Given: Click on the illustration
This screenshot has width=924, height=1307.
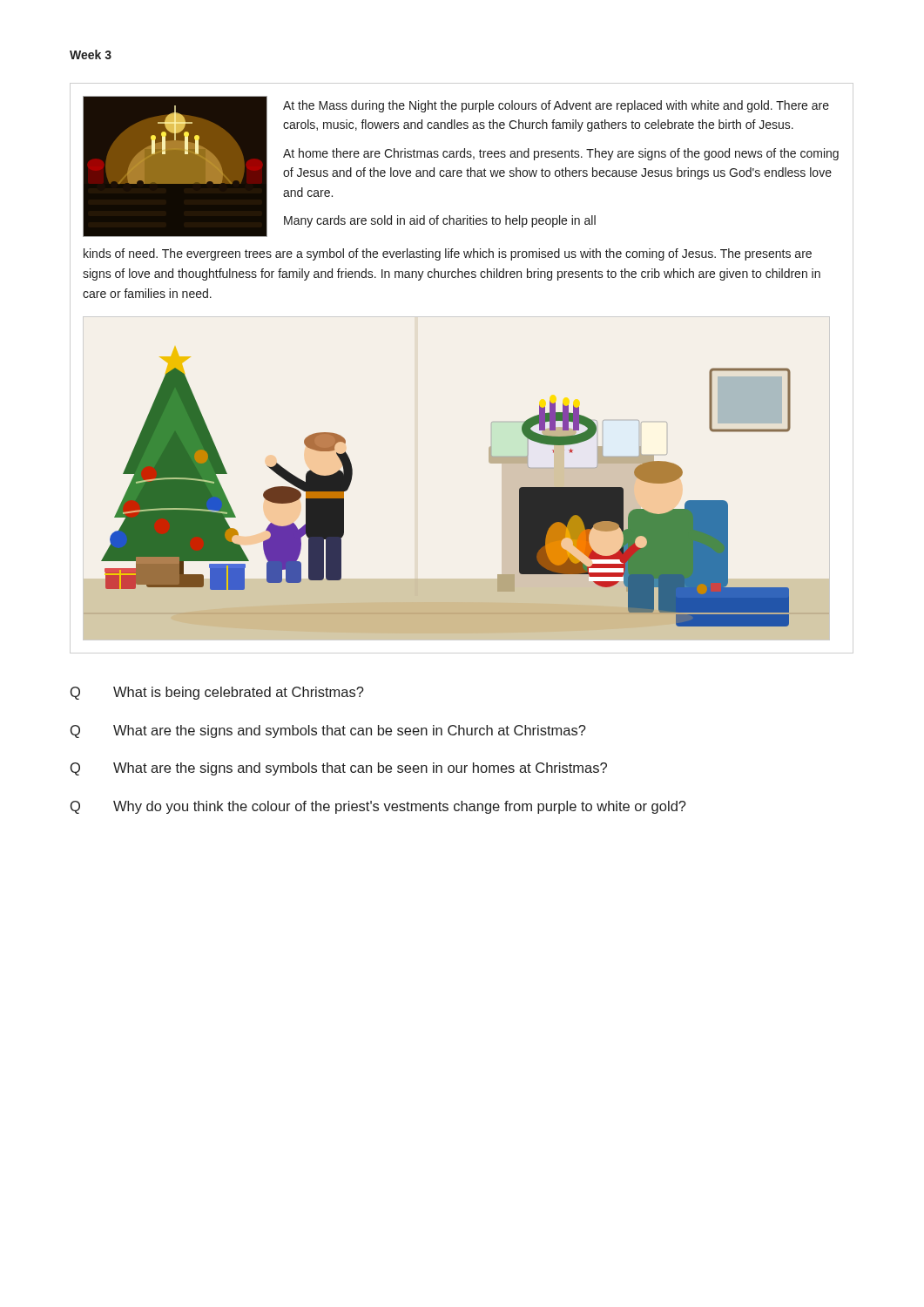Looking at the screenshot, I should click(456, 479).
